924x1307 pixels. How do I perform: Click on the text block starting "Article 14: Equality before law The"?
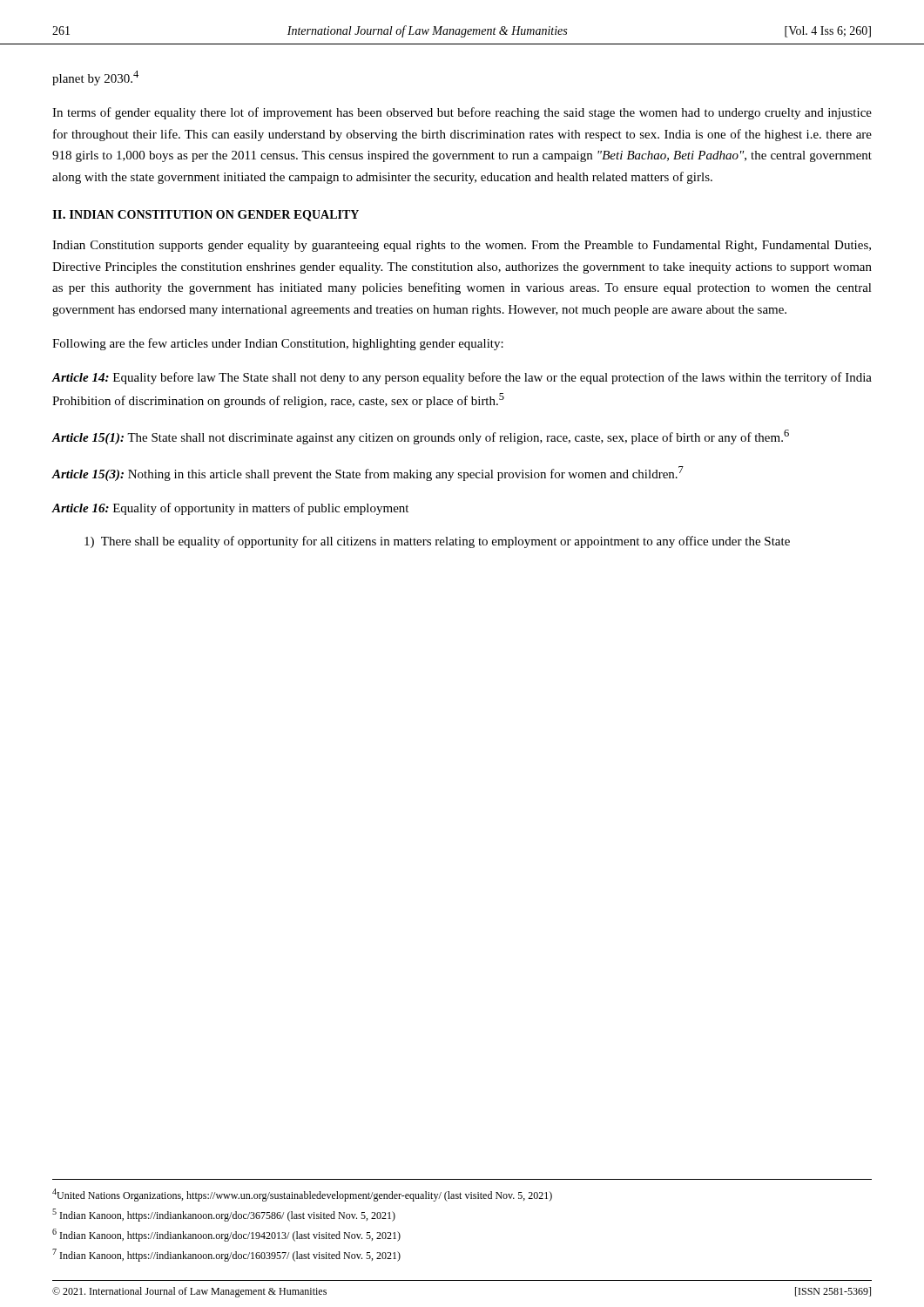pyautogui.click(x=462, y=389)
